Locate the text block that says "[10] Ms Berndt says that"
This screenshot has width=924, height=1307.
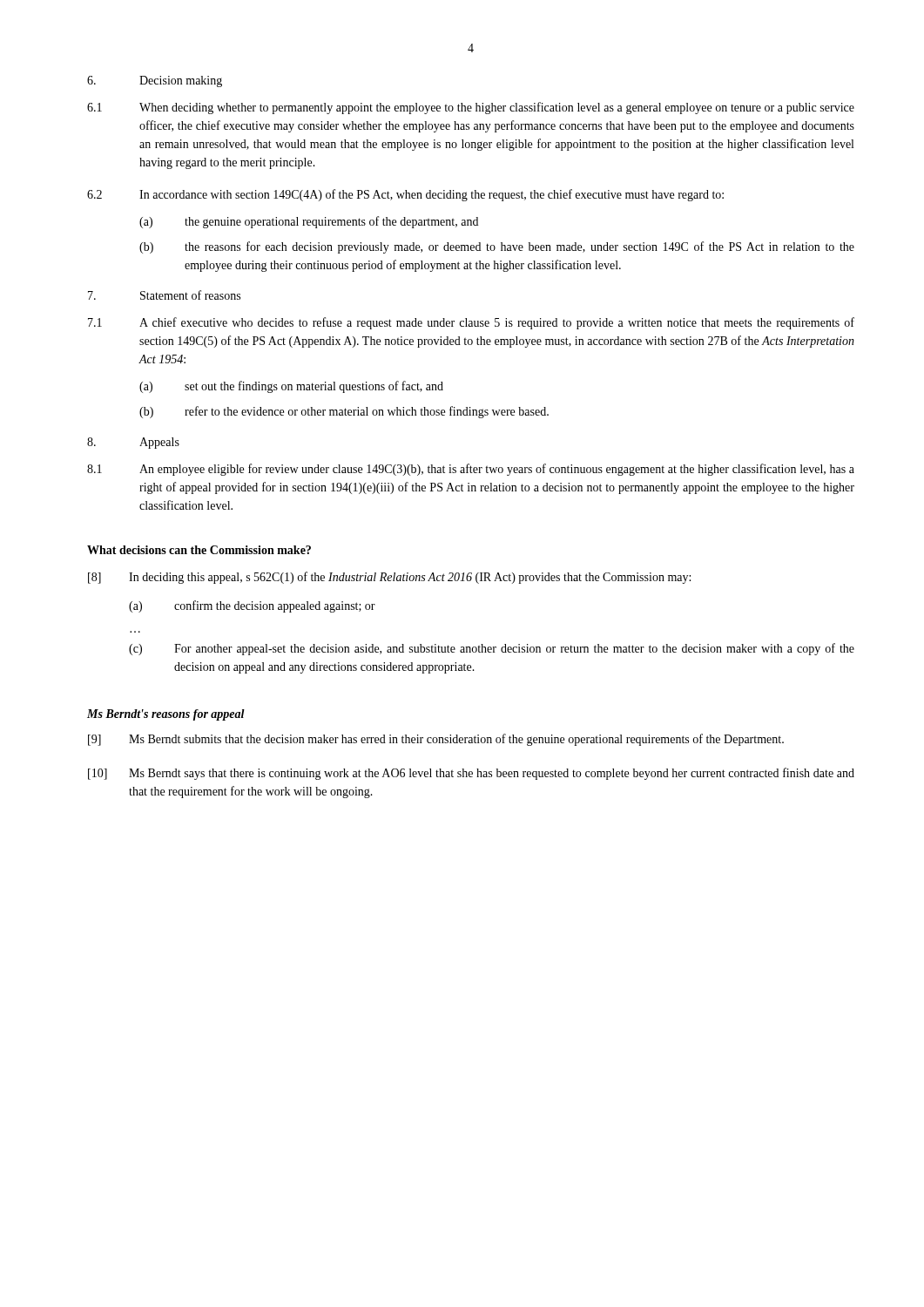471,783
